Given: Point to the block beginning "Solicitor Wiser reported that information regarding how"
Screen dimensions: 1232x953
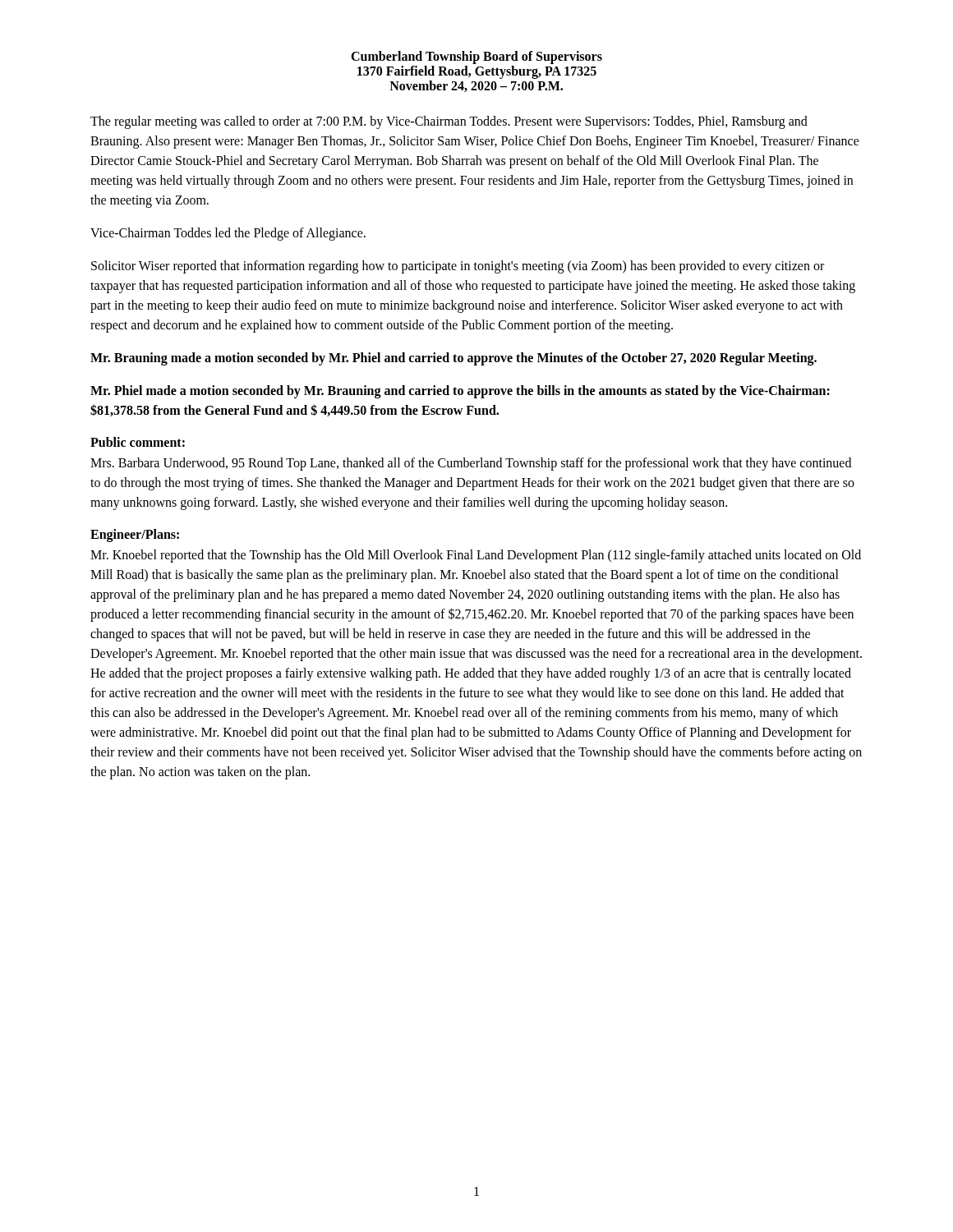Looking at the screenshot, I should click(473, 295).
